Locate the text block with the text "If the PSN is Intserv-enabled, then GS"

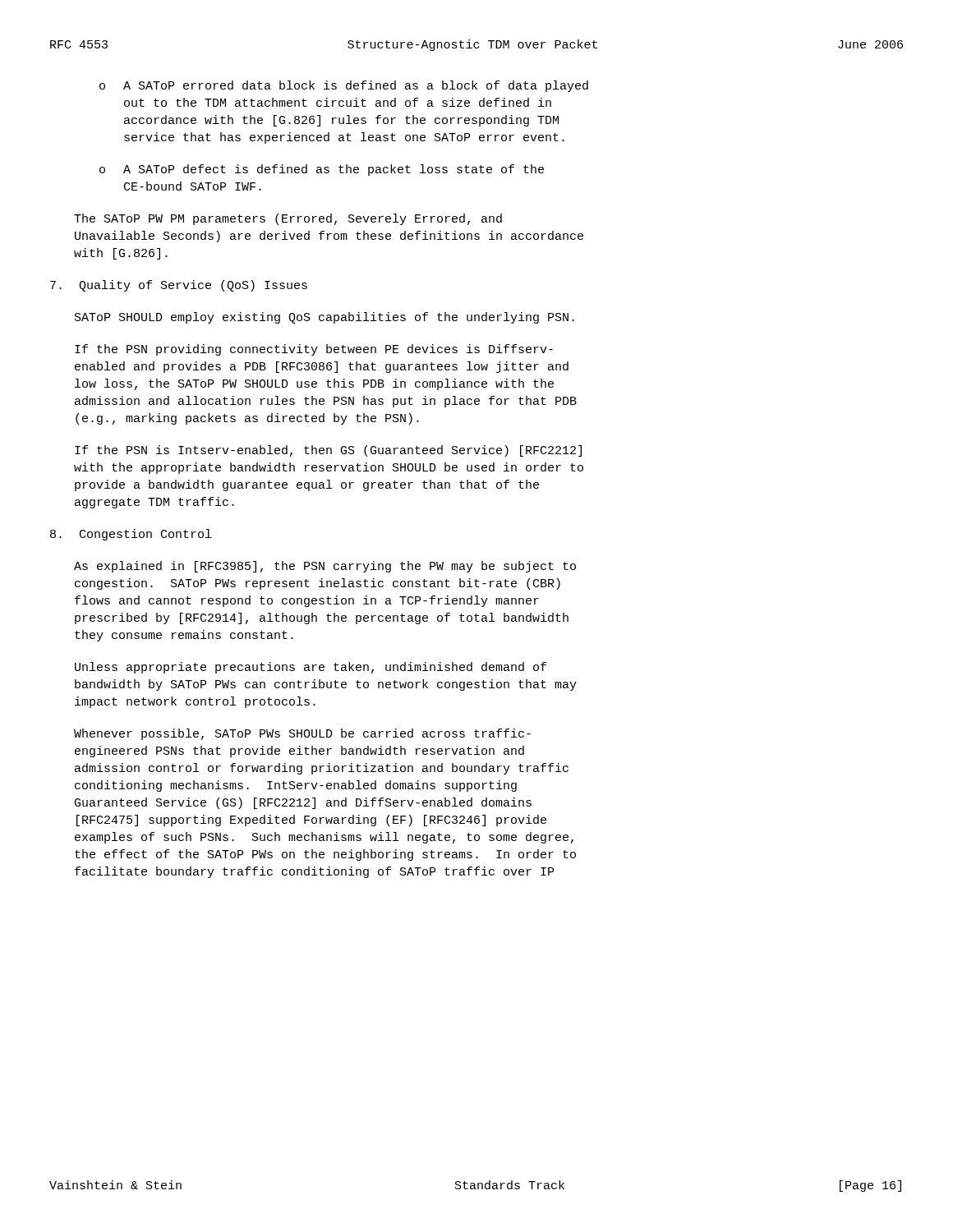(x=329, y=477)
